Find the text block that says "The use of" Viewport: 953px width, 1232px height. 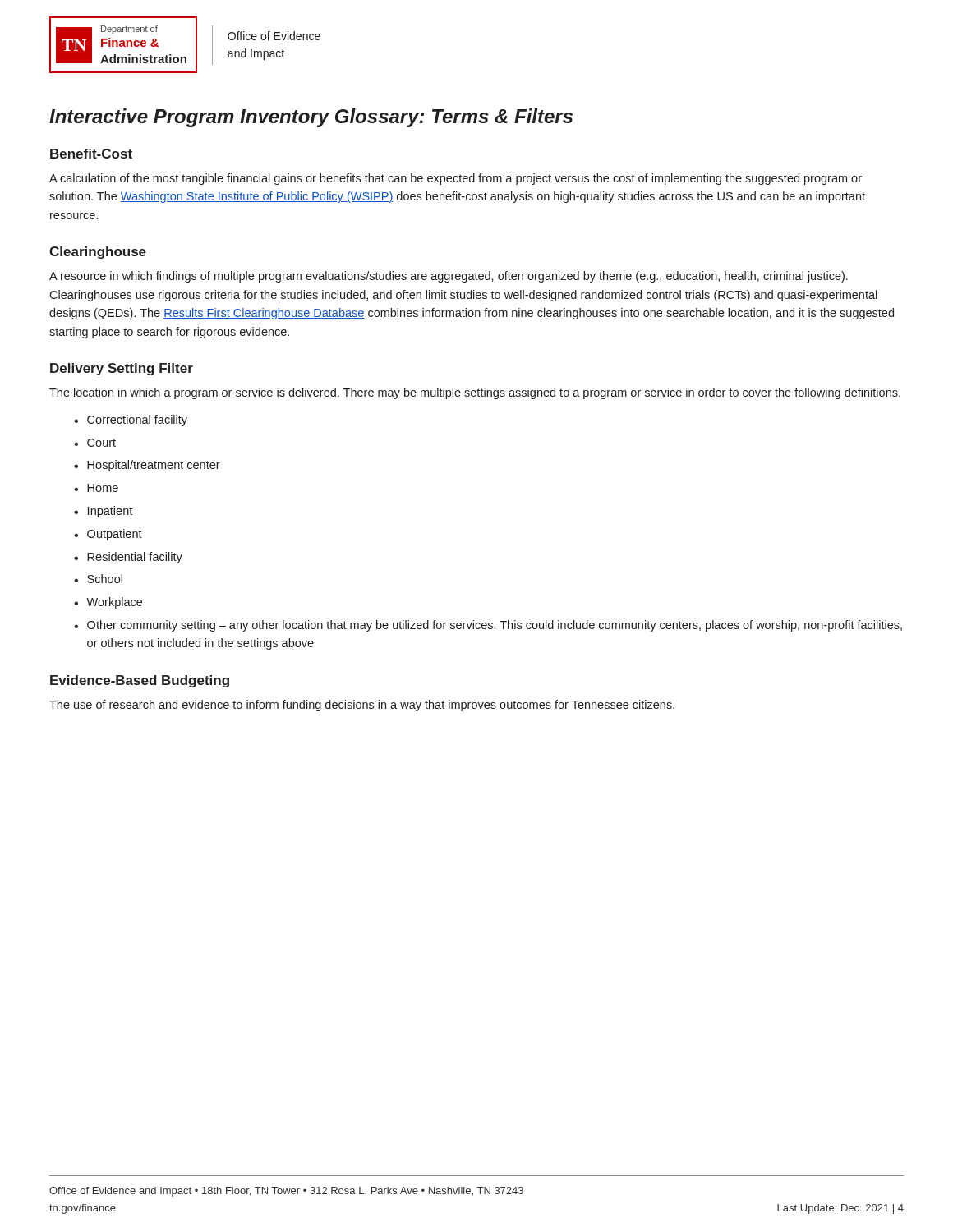(x=362, y=705)
